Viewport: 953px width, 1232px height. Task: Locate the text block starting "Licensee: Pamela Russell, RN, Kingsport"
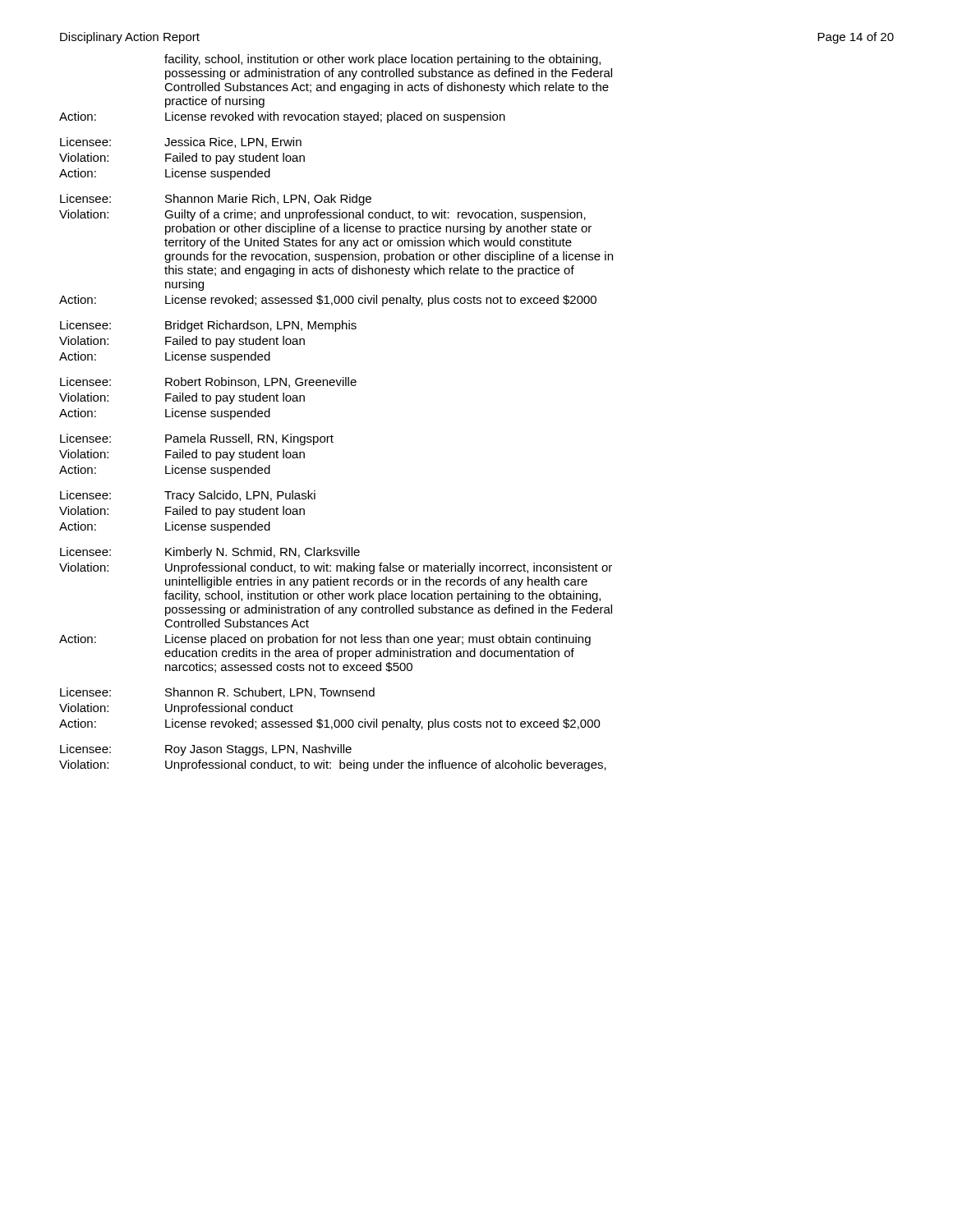(197, 439)
